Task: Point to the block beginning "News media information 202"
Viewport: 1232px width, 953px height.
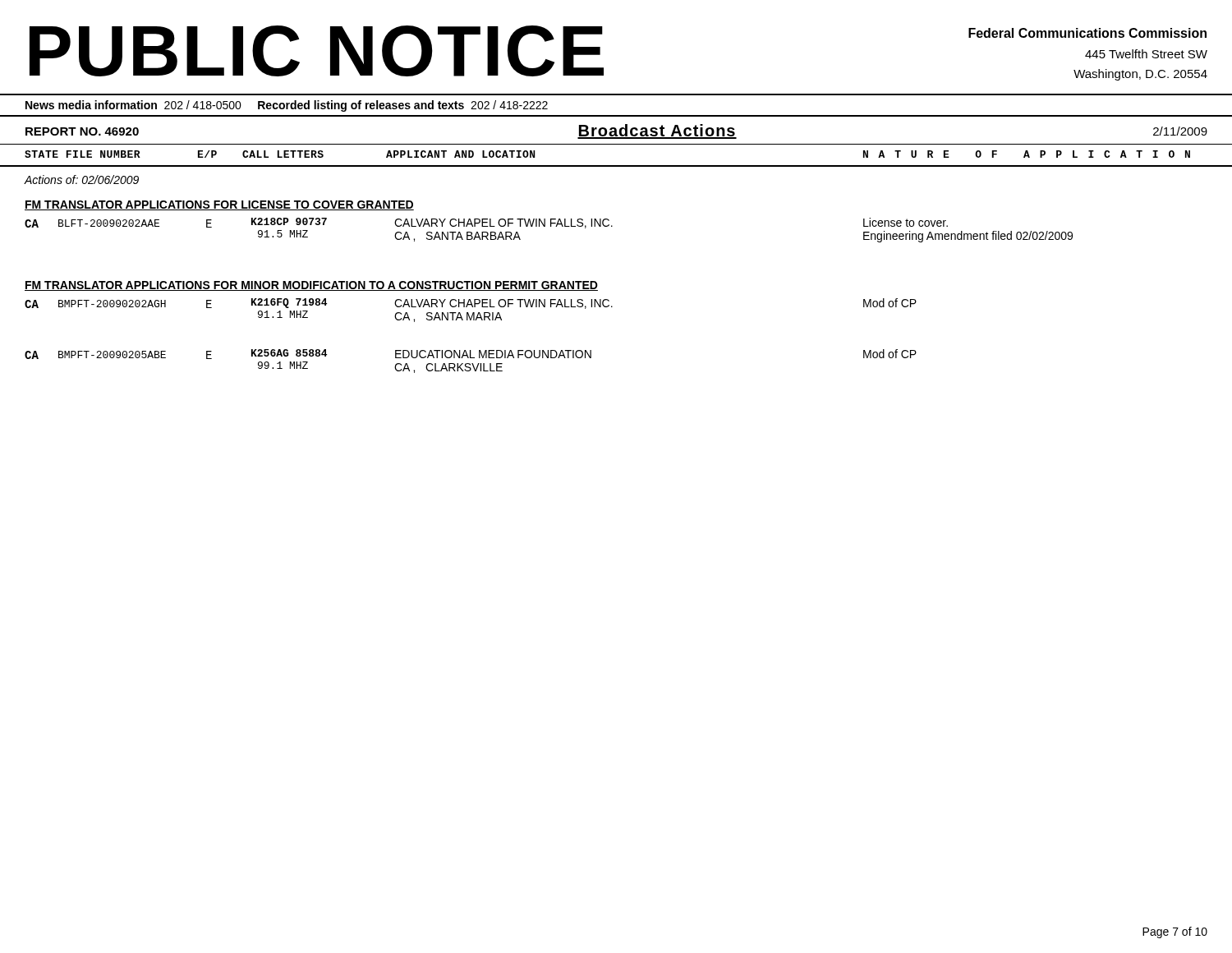Action: pos(286,105)
